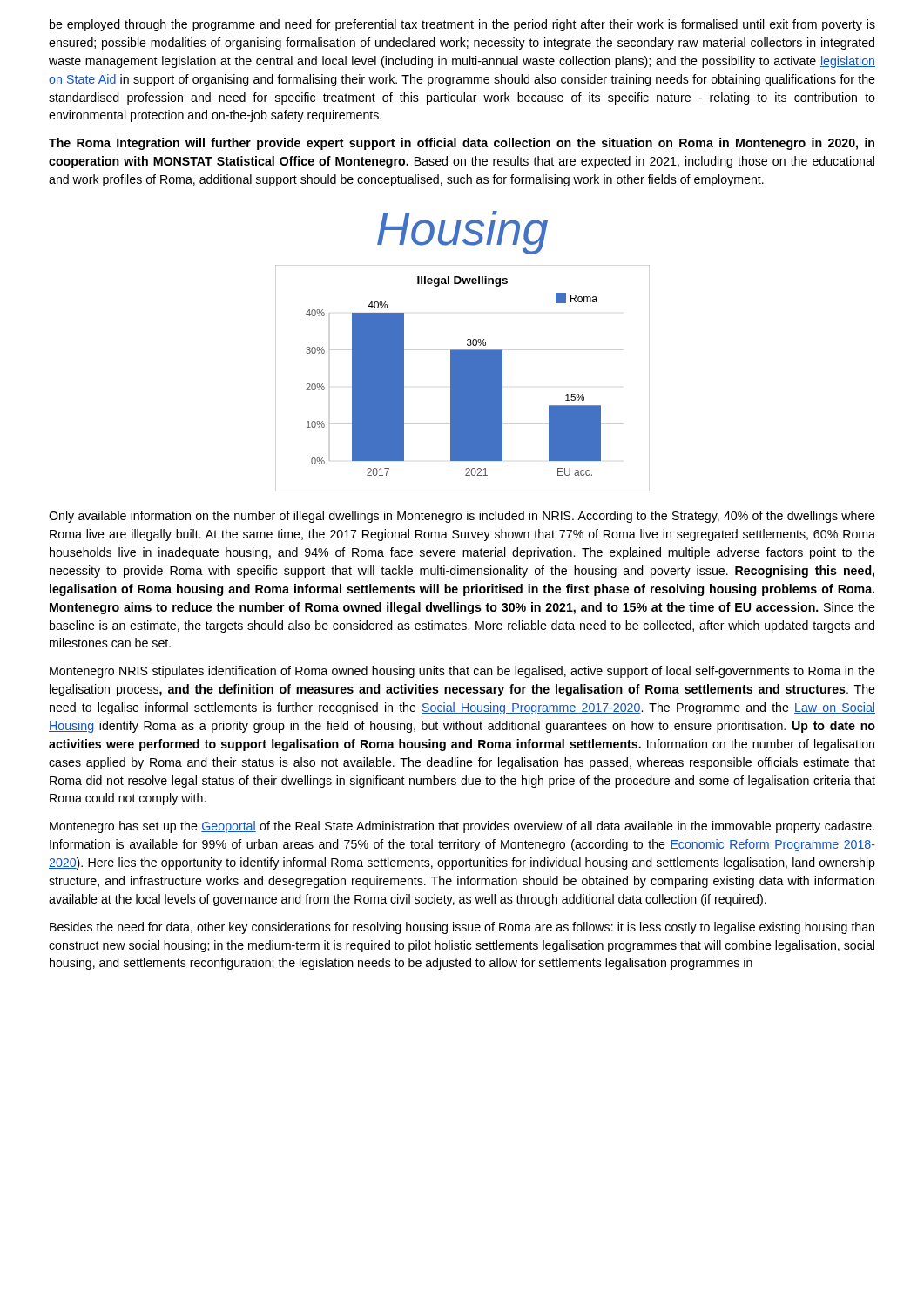Select the bar chart
The image size is (924, 1307).
pyautogui.click(x=462, y=378)
